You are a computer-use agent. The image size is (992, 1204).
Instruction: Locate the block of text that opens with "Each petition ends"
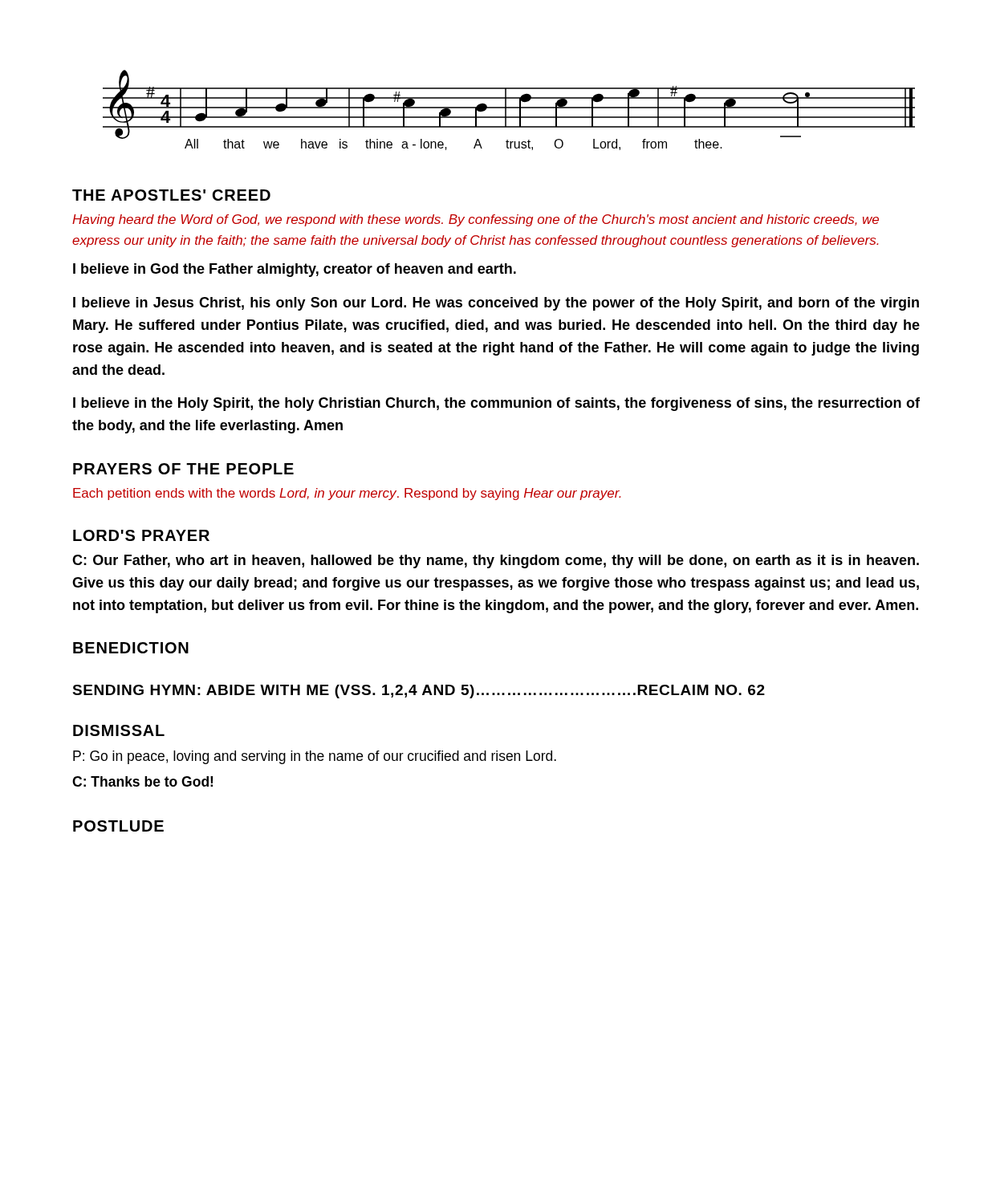(347, 493)
